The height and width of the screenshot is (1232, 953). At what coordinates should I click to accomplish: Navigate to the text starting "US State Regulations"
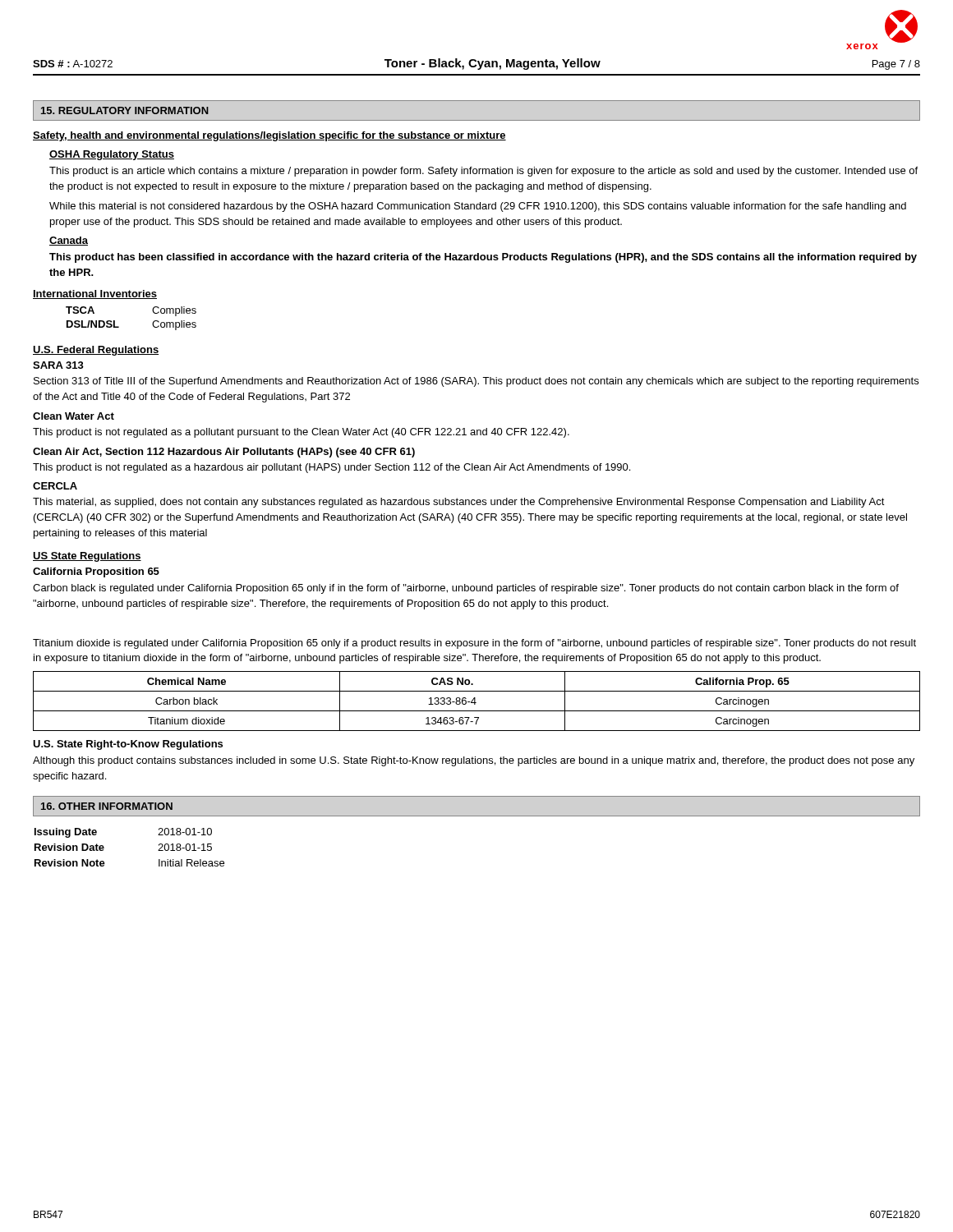coord(87,556)
